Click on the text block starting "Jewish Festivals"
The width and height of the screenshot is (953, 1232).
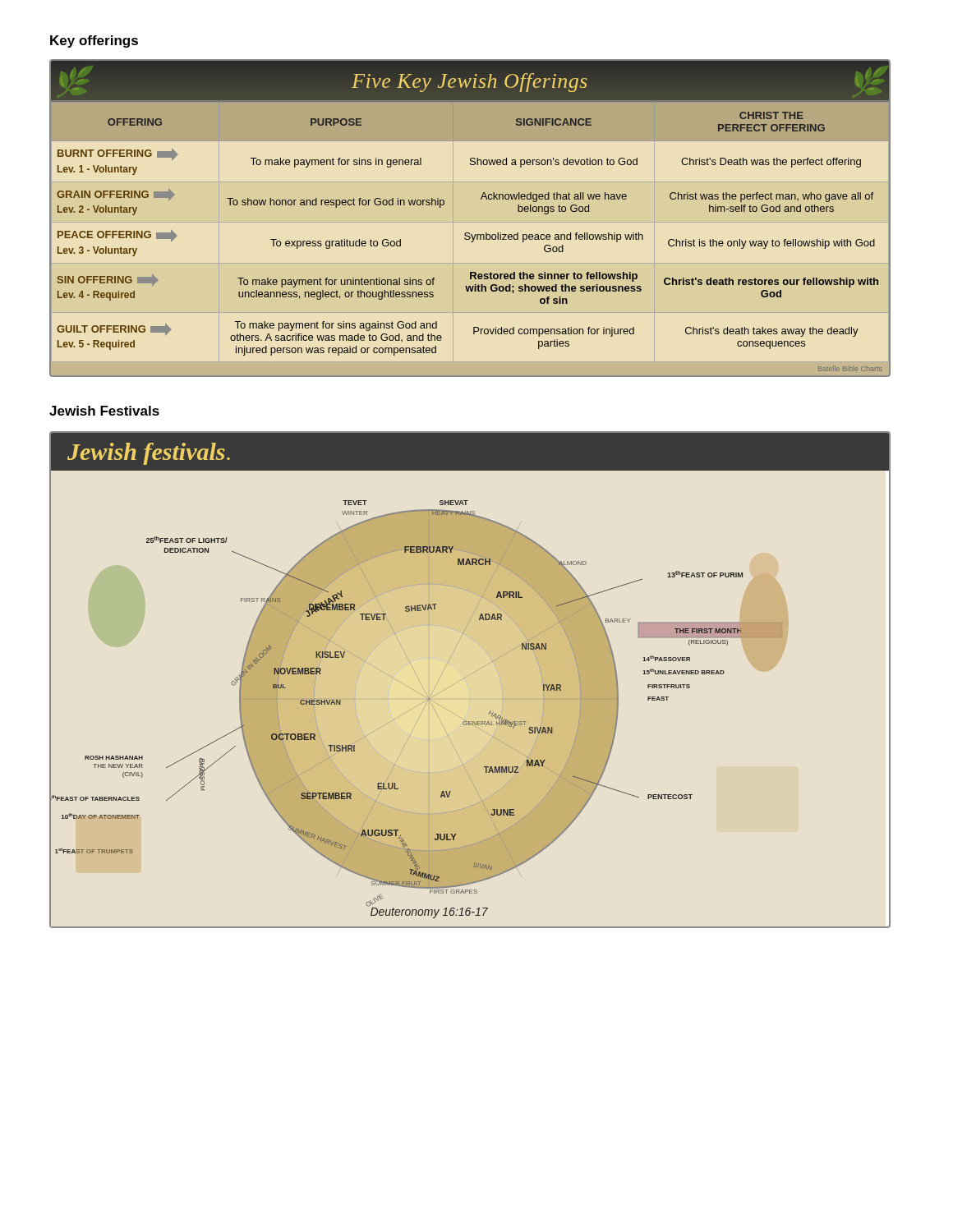coord(104,411)
